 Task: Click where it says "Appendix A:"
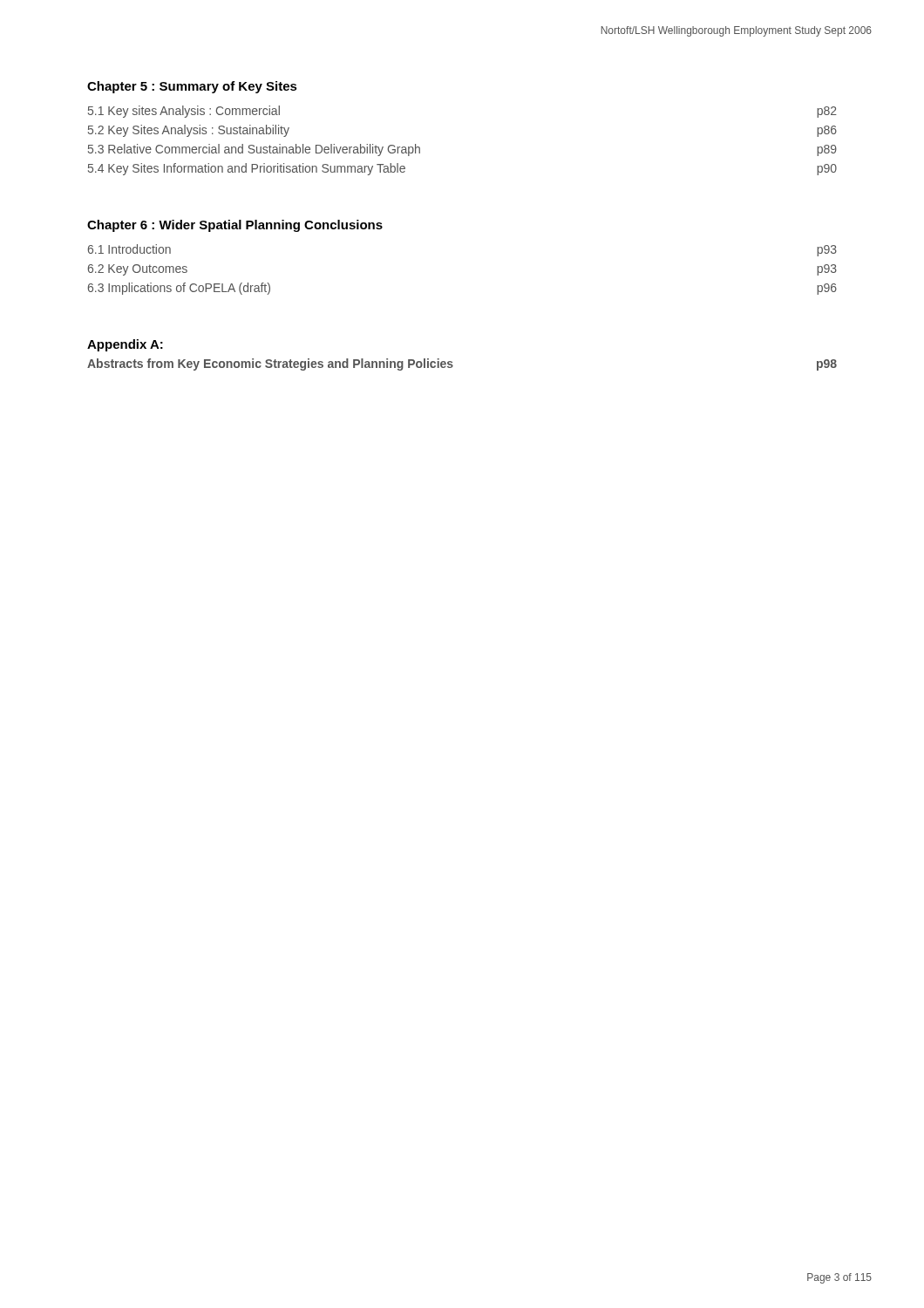[125, 344]
